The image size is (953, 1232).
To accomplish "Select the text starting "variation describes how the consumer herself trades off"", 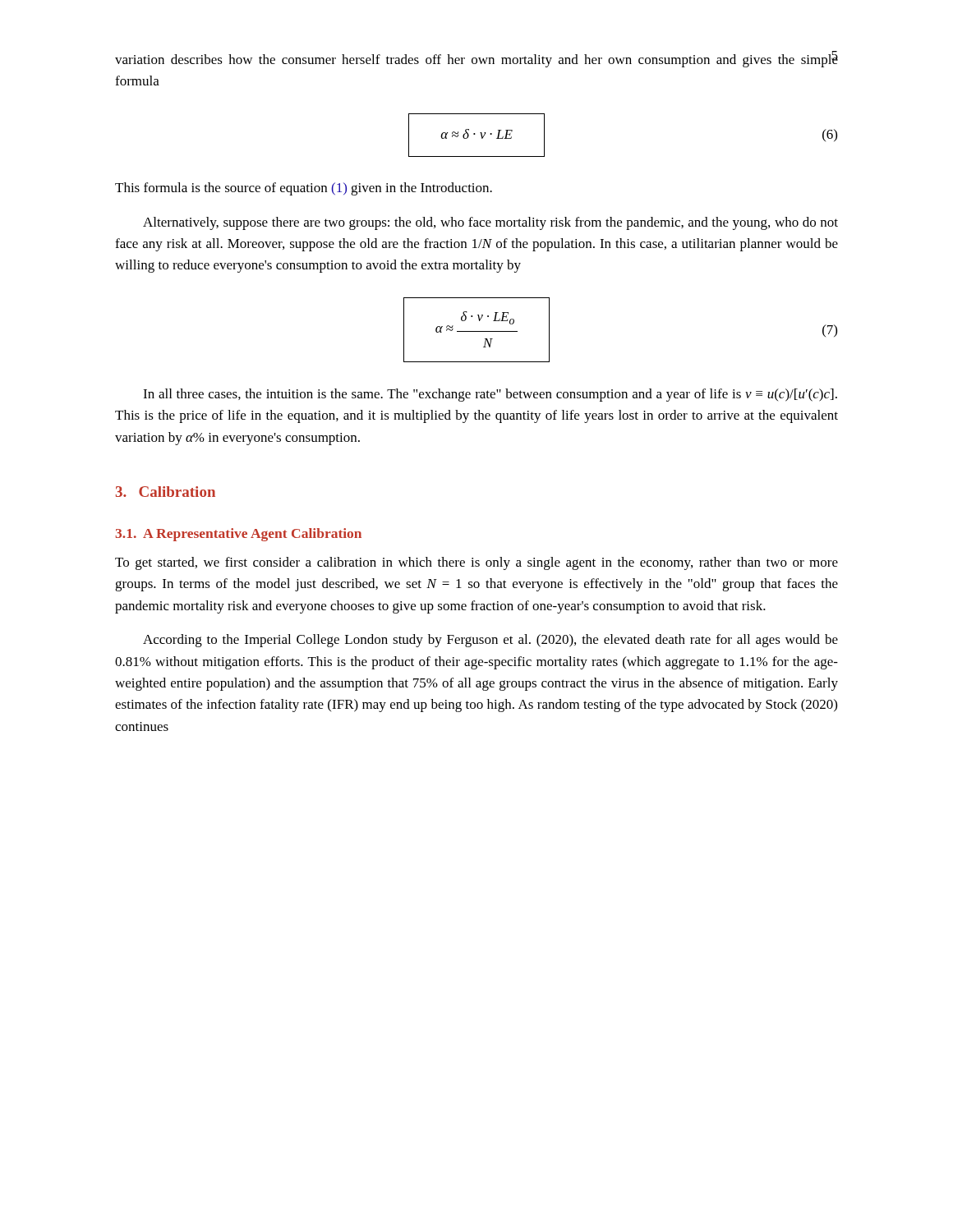I will coord(476,71).
